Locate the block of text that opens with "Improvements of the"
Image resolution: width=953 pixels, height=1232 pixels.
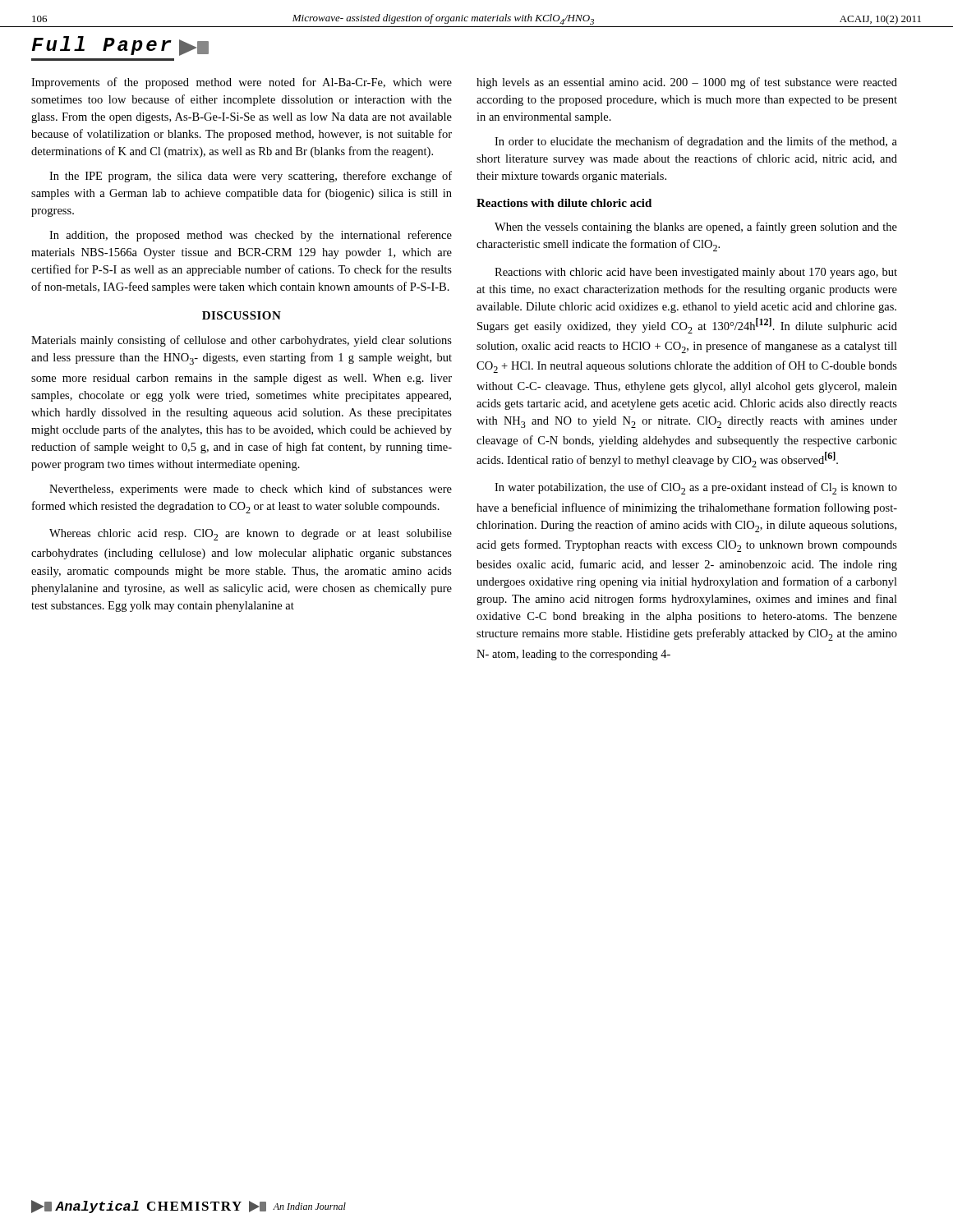(242, 117)
